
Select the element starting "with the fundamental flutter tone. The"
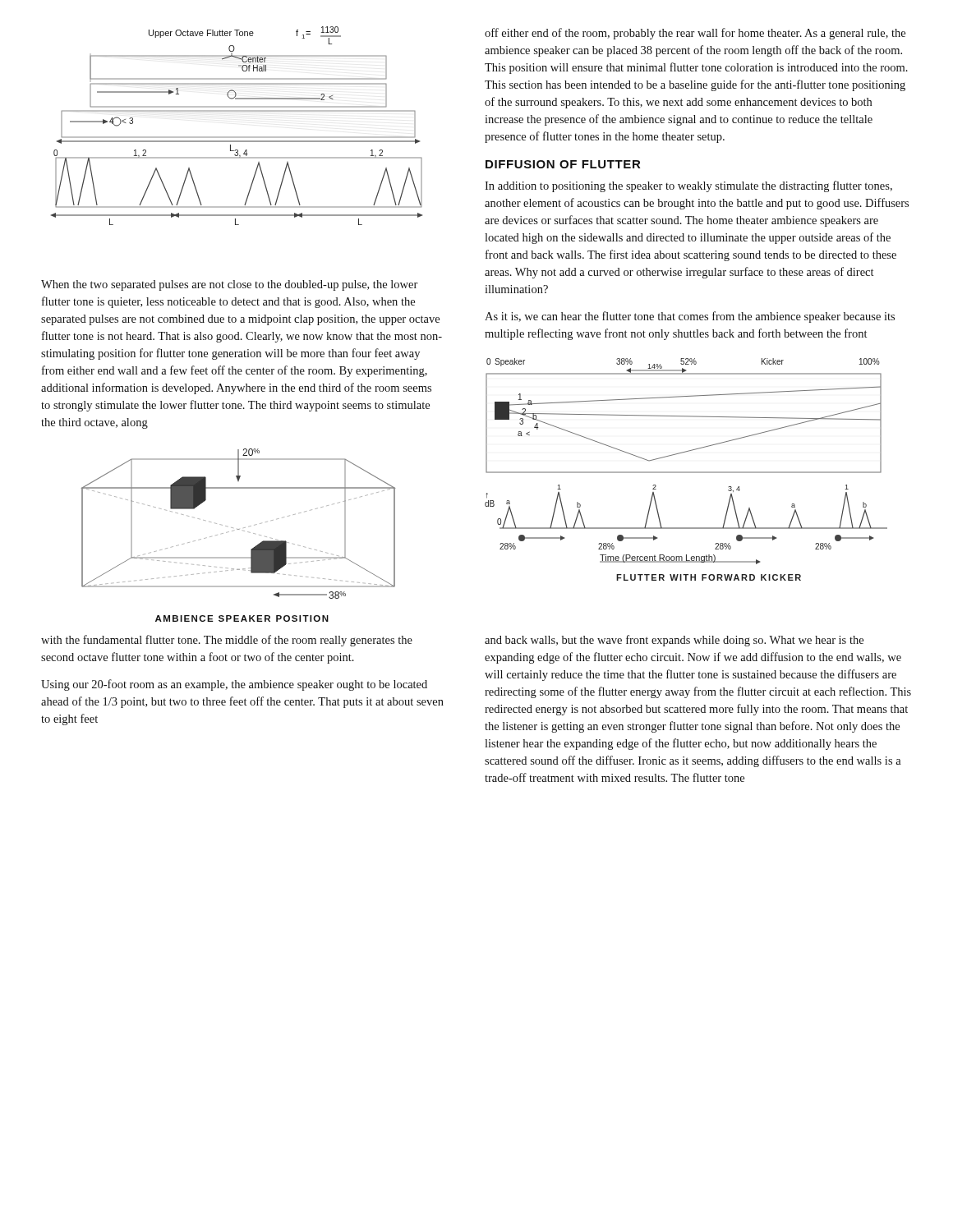tap(242, 649)
